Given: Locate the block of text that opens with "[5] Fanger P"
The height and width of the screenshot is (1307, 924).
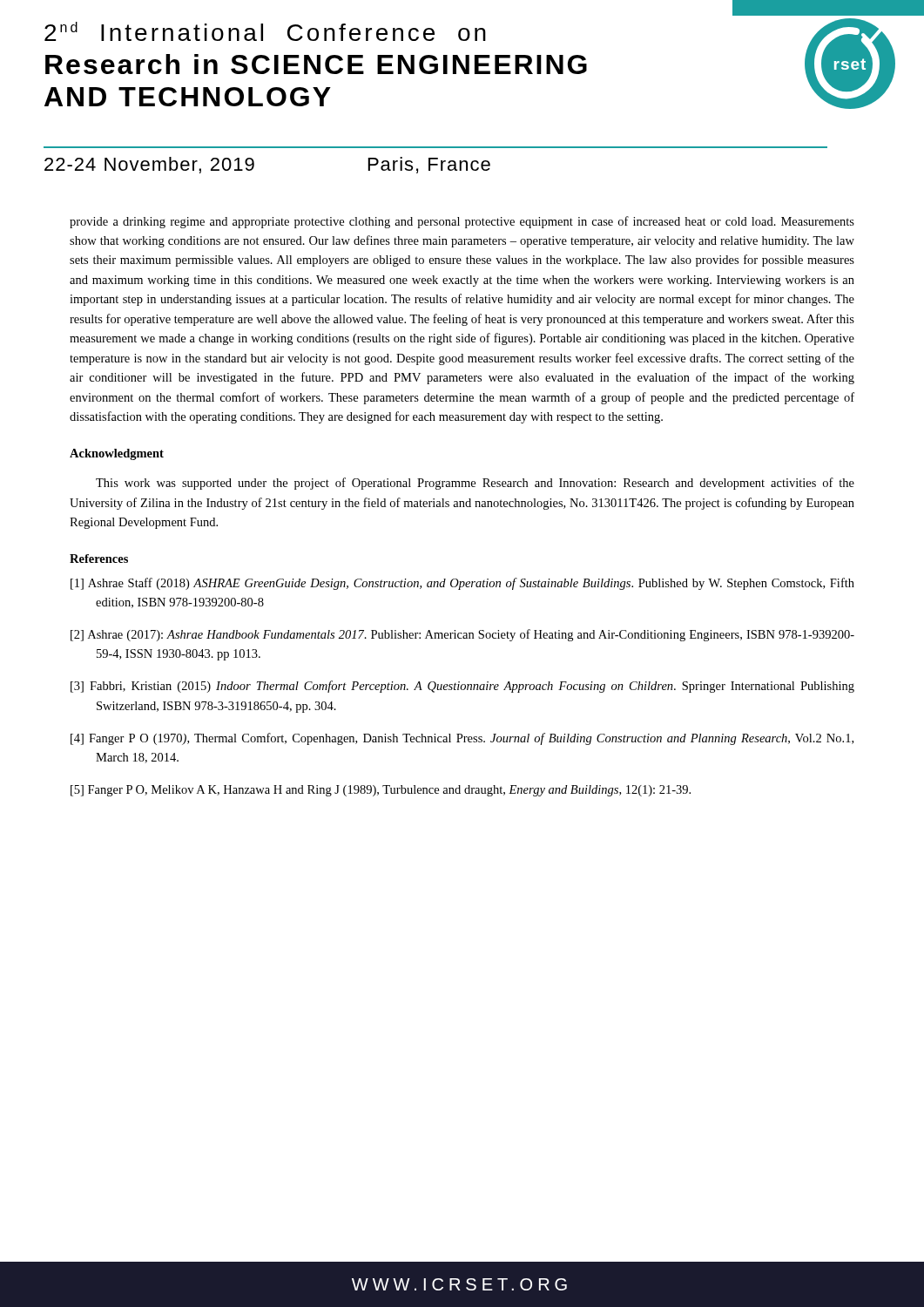Looking at the screenshot, I should tap(462, 790).
